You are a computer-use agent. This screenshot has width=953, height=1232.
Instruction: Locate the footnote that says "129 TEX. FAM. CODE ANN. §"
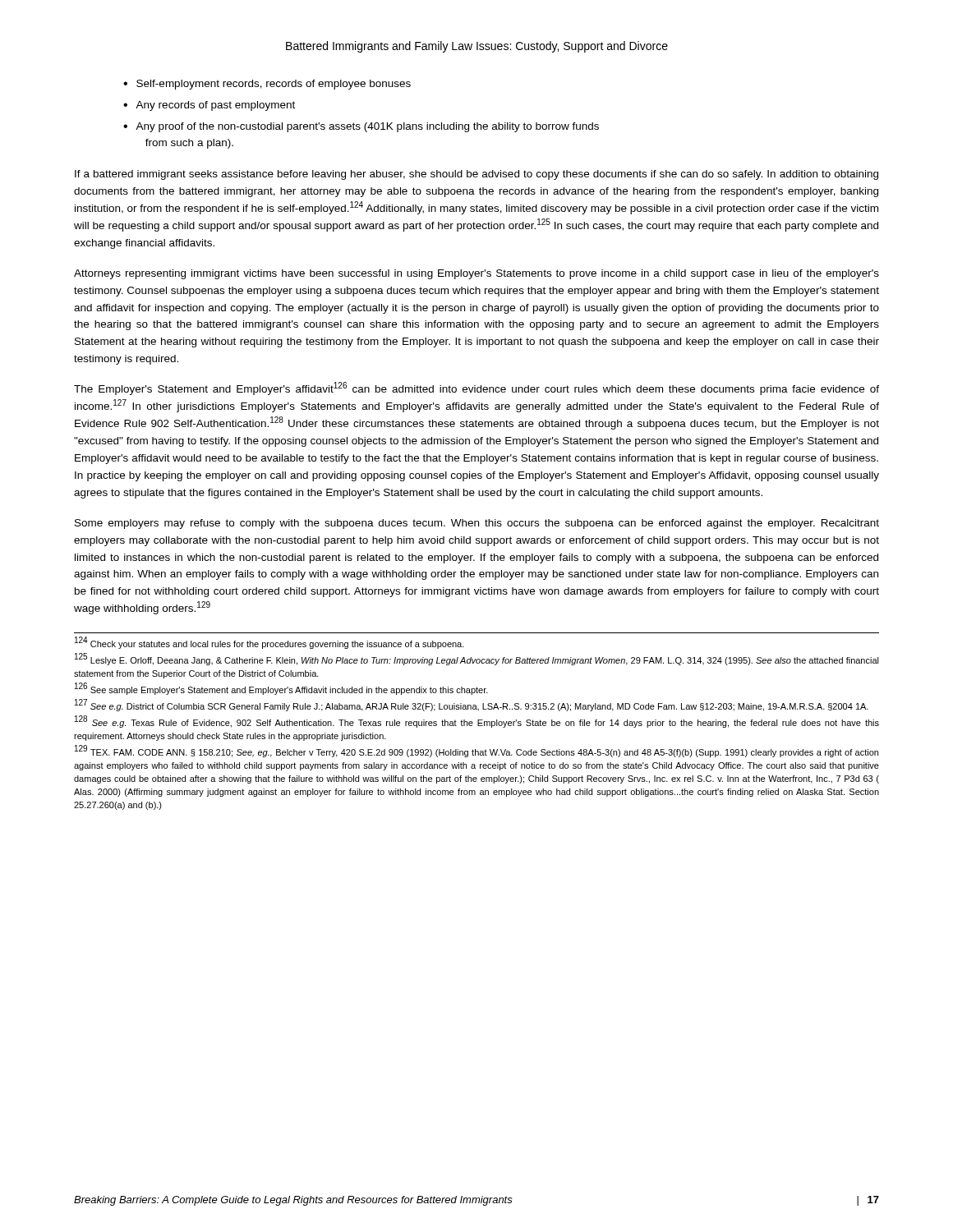(x=476, y=778)
